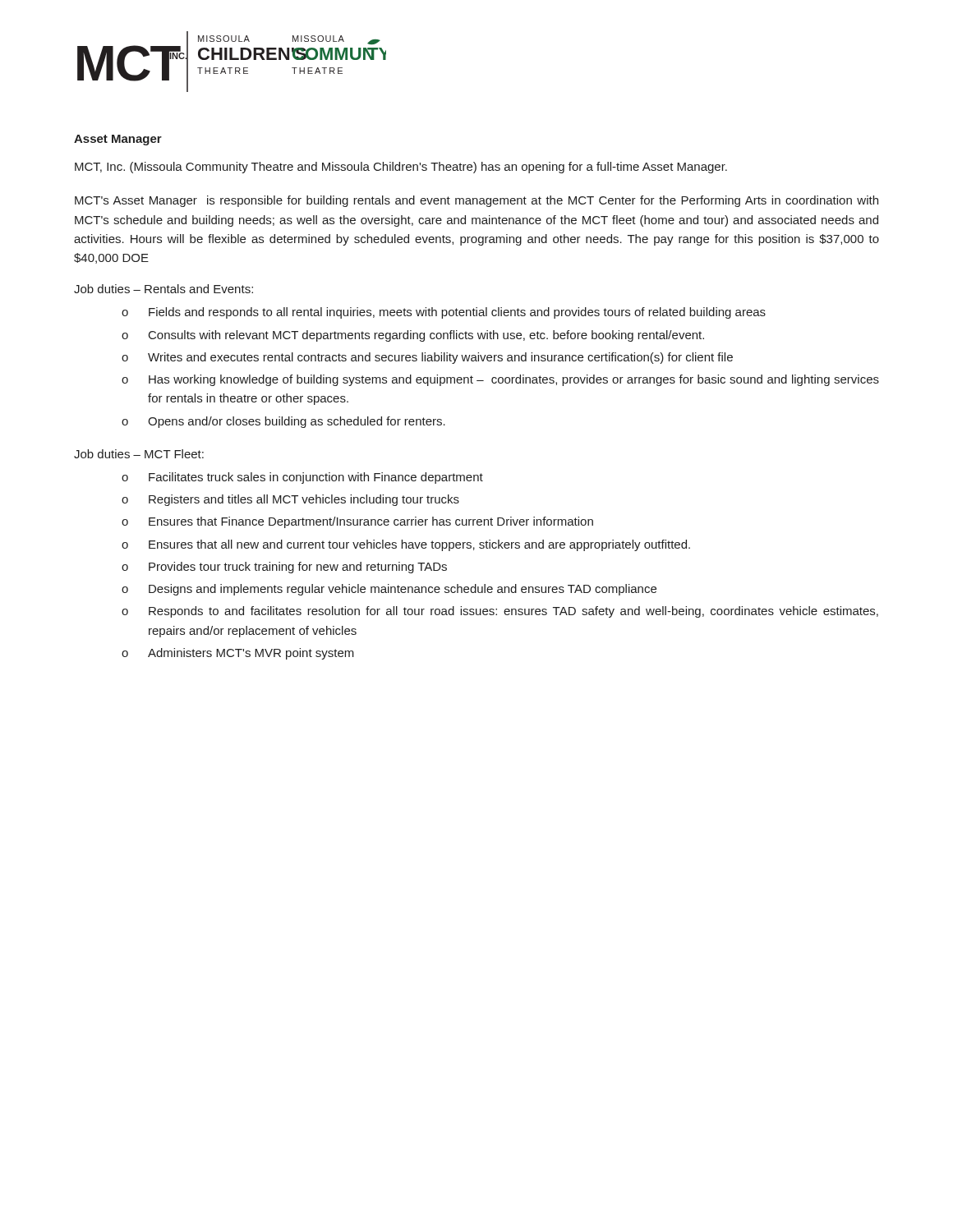Click on the list item containing "Fields and responds"
Image resolution: width=953 pixels, height=1232 pixels.
coord(457,312)
